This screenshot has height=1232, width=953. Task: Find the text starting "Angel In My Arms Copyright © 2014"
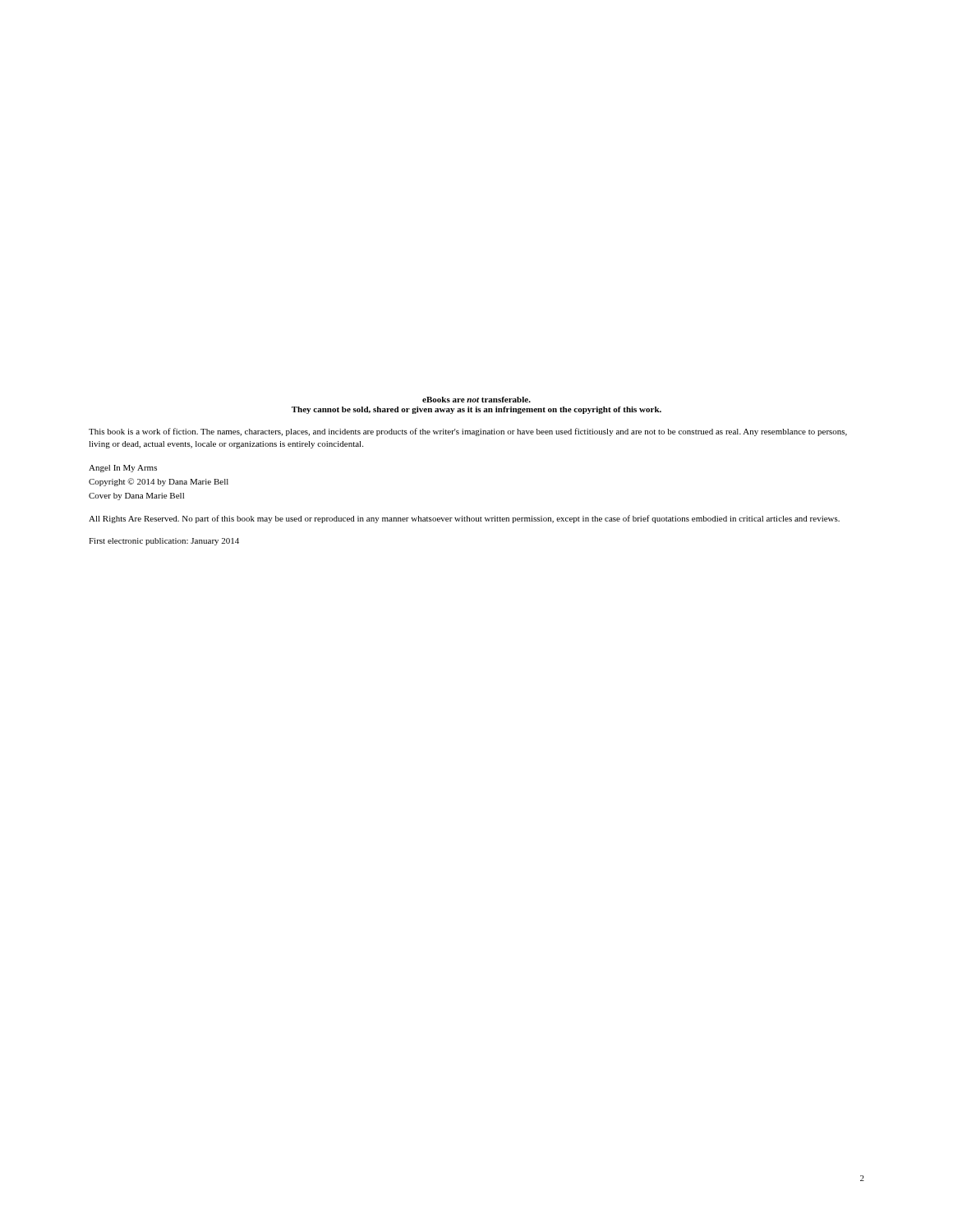[159, 481]
